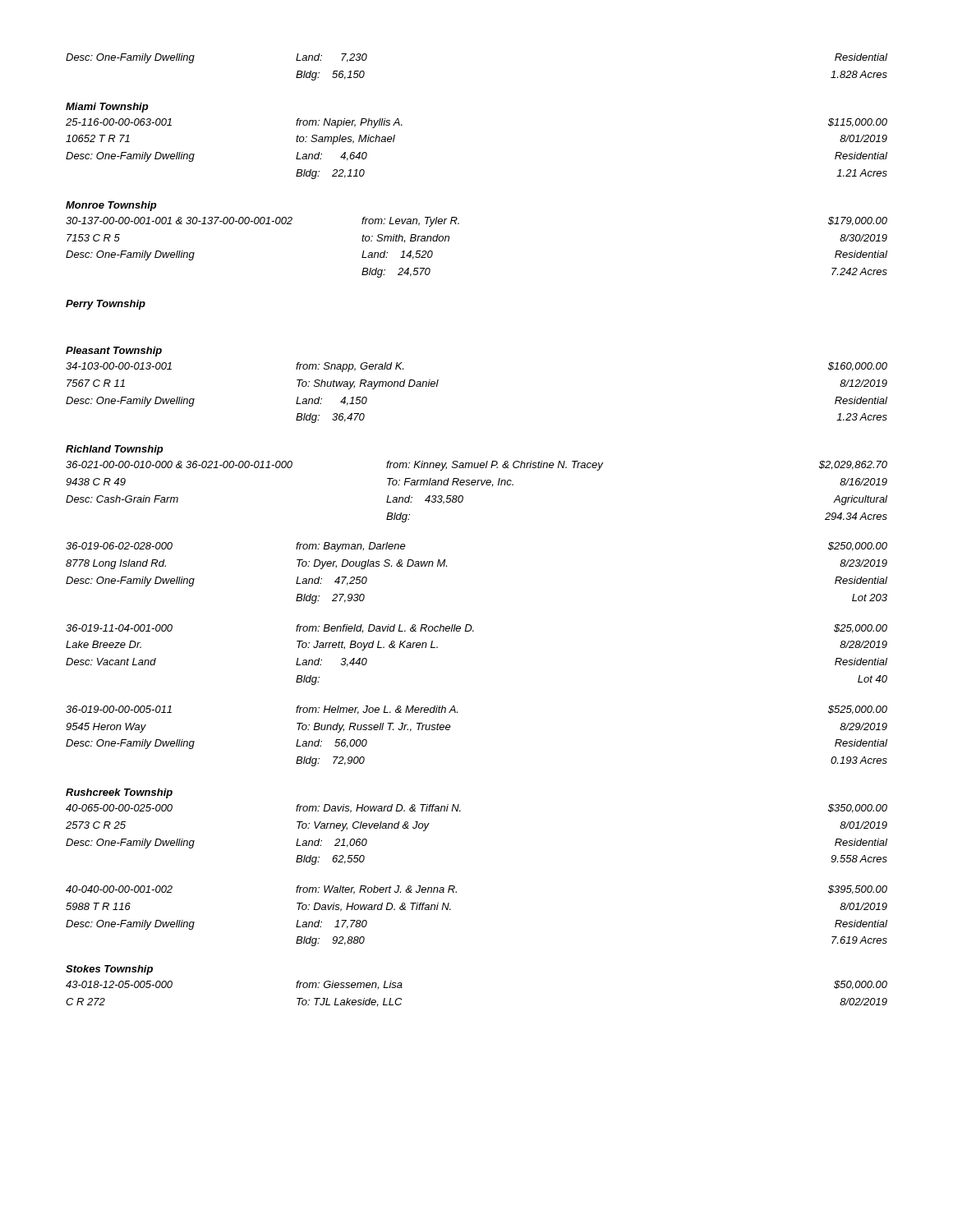
Task: Navigate to the element starting "36-019-11-04-001-000 Lake Breeze Dr. Desc: Vacant Land from:"
Action: 476,629
